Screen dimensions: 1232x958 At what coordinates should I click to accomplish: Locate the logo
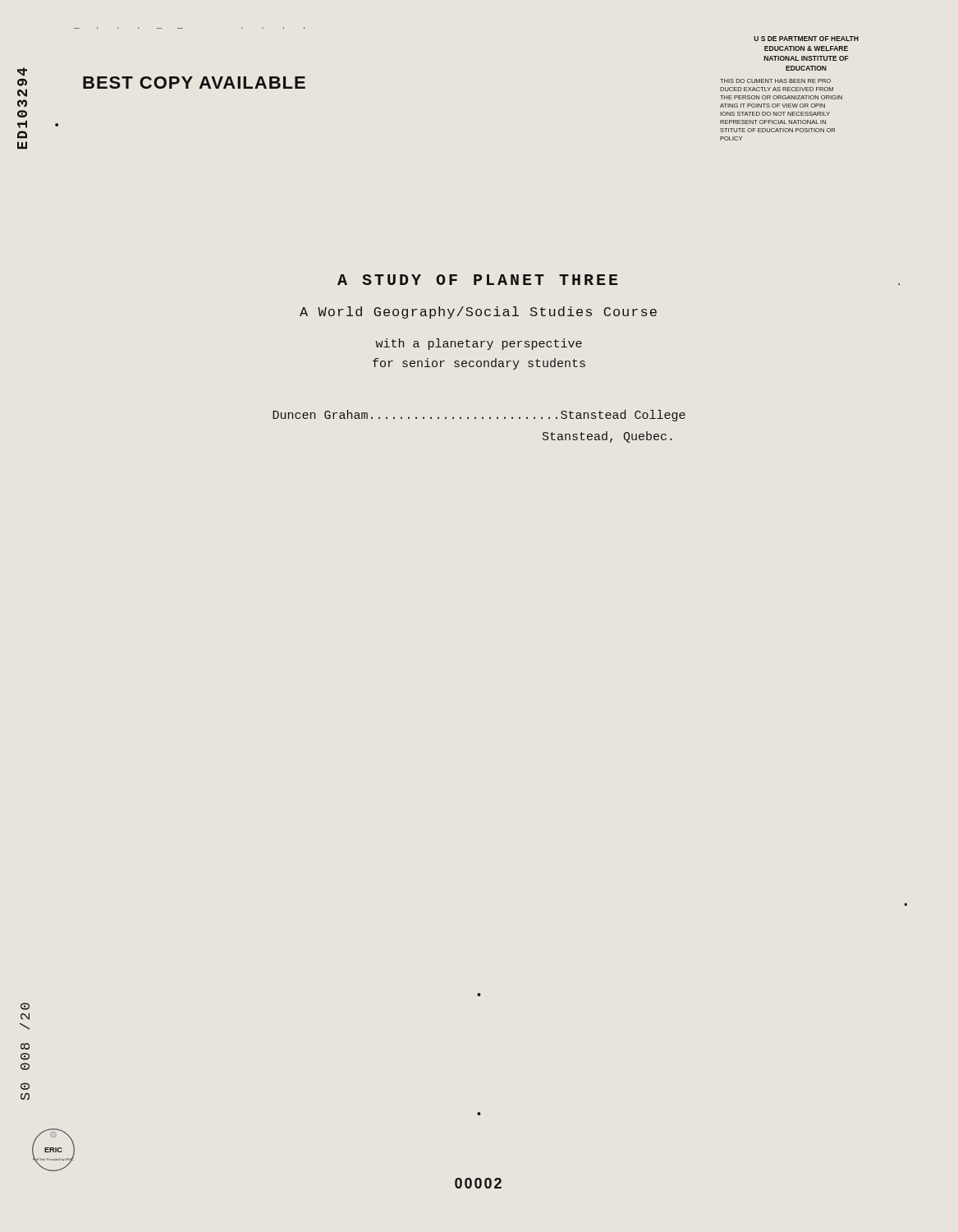[x=53, y=1152]
